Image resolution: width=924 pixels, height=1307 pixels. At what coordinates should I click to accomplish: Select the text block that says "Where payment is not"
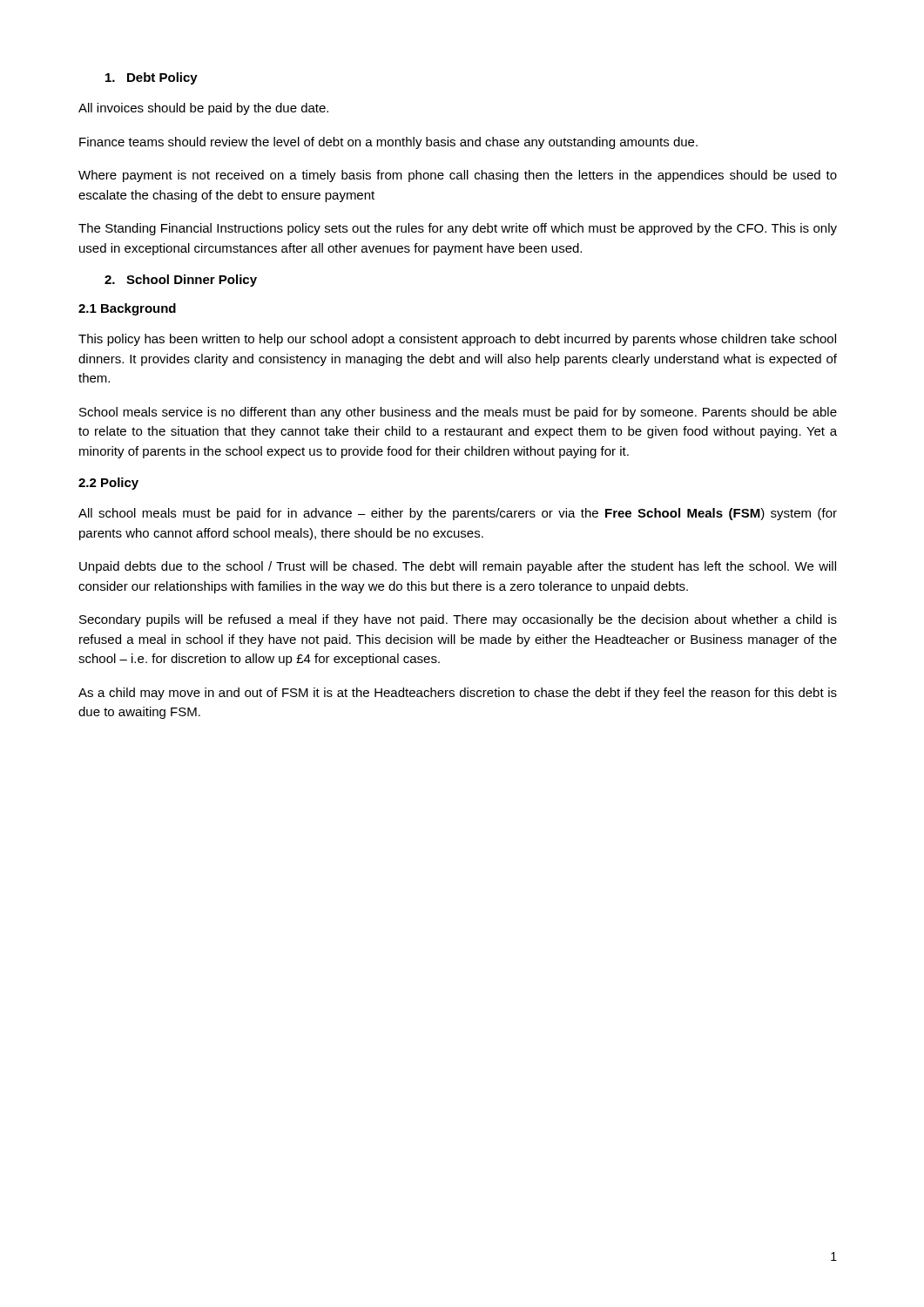(x=458, y=184)
